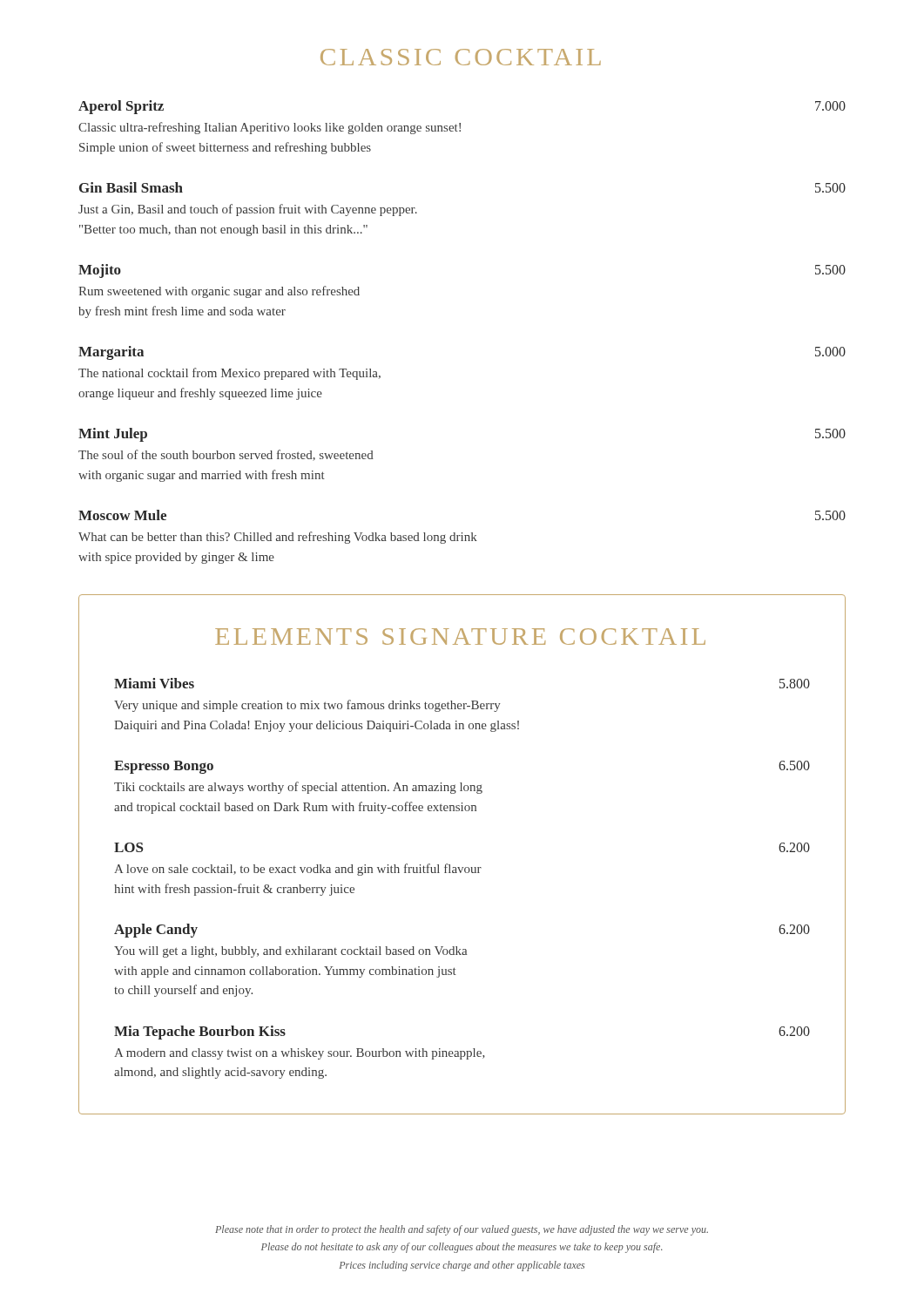
Task: Locate the block of text that opens with "Miami Vibes 5.800 Very unique and simple creation"
Action: 462,705
